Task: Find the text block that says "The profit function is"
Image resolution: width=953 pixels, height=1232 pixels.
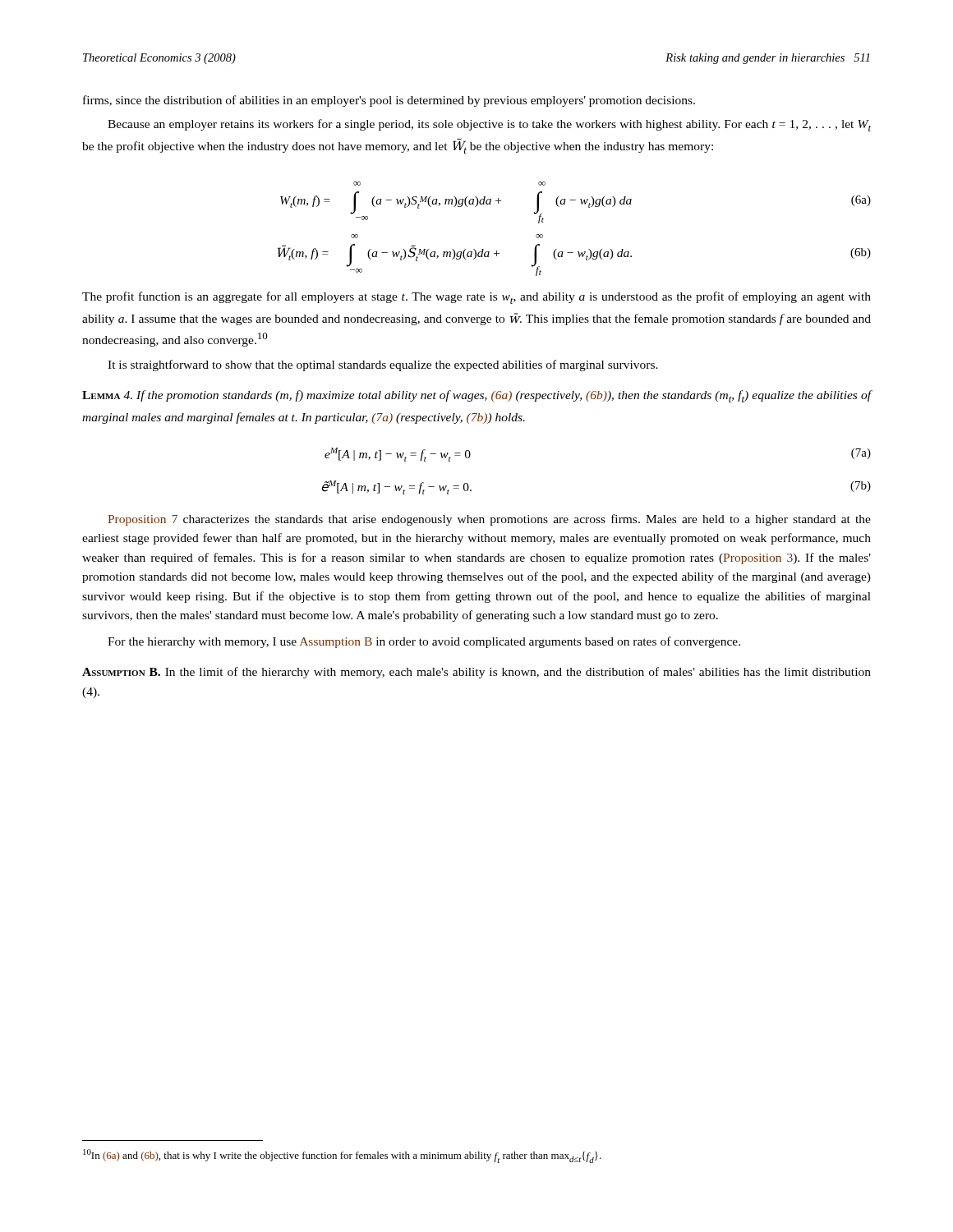Action: pyautogui.click(x=476, y=318)
